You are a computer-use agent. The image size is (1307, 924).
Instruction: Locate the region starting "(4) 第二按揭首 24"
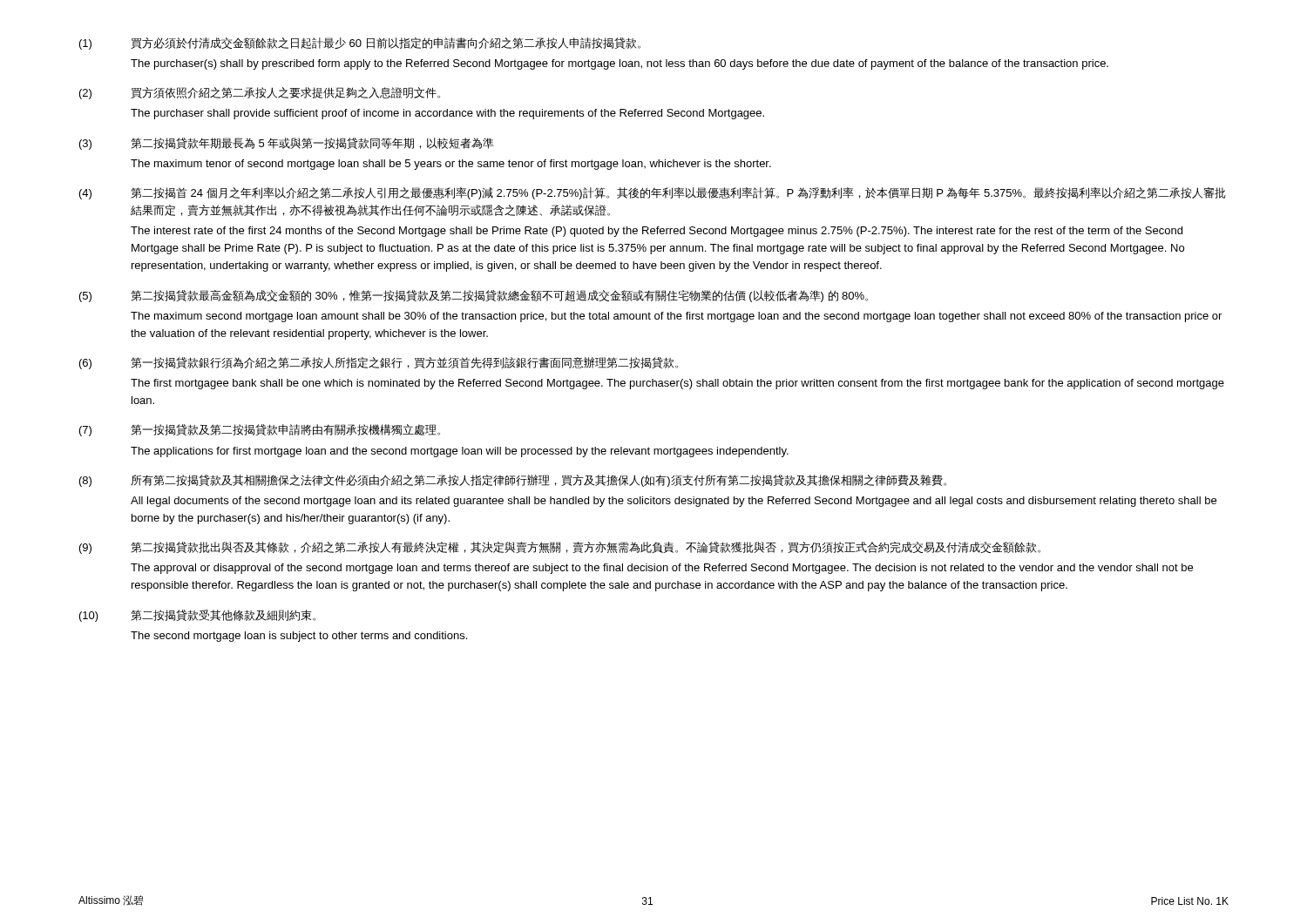(654, 230)
